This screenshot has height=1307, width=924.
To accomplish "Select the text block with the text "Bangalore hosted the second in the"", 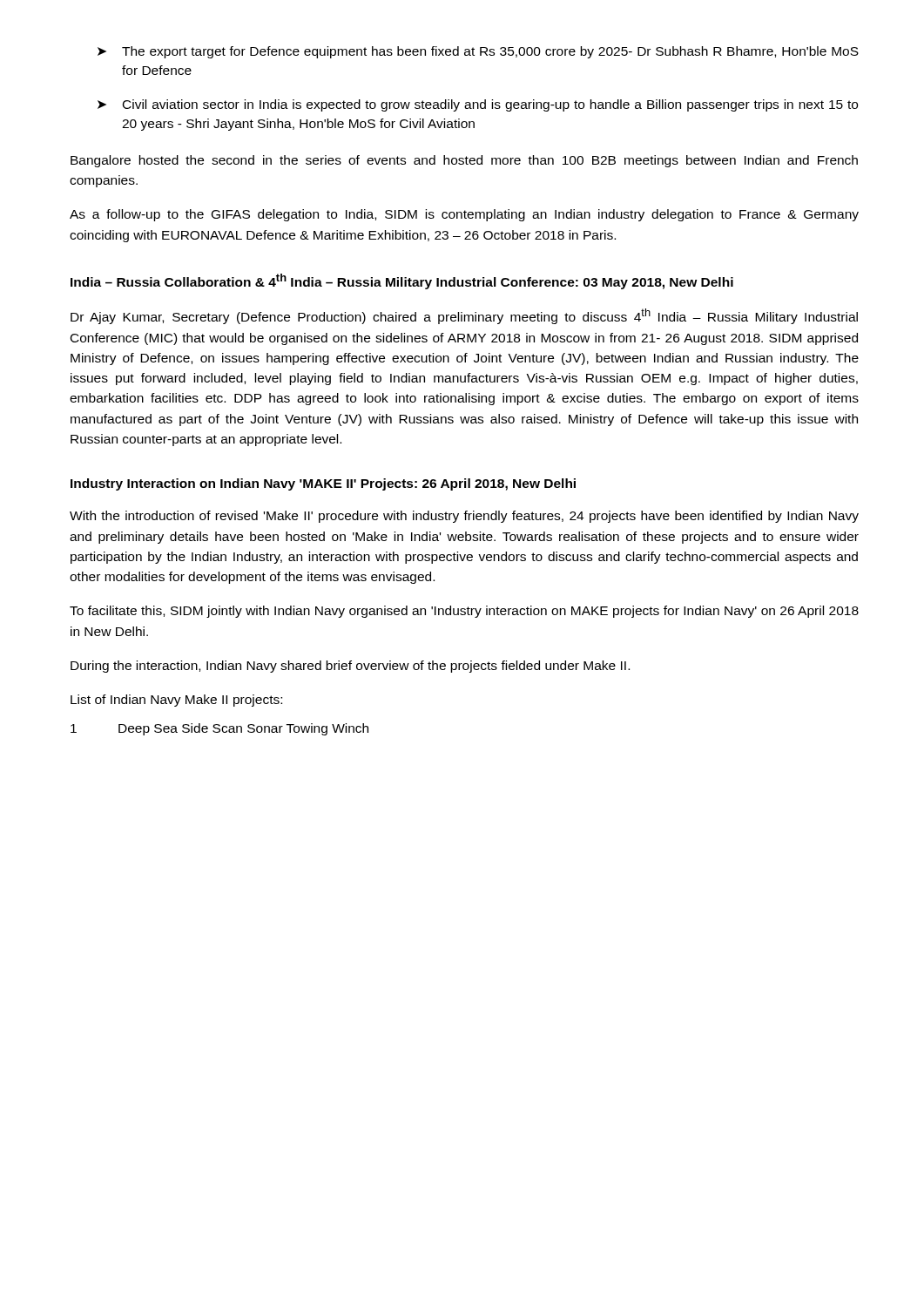I will [x=464, y=170].
